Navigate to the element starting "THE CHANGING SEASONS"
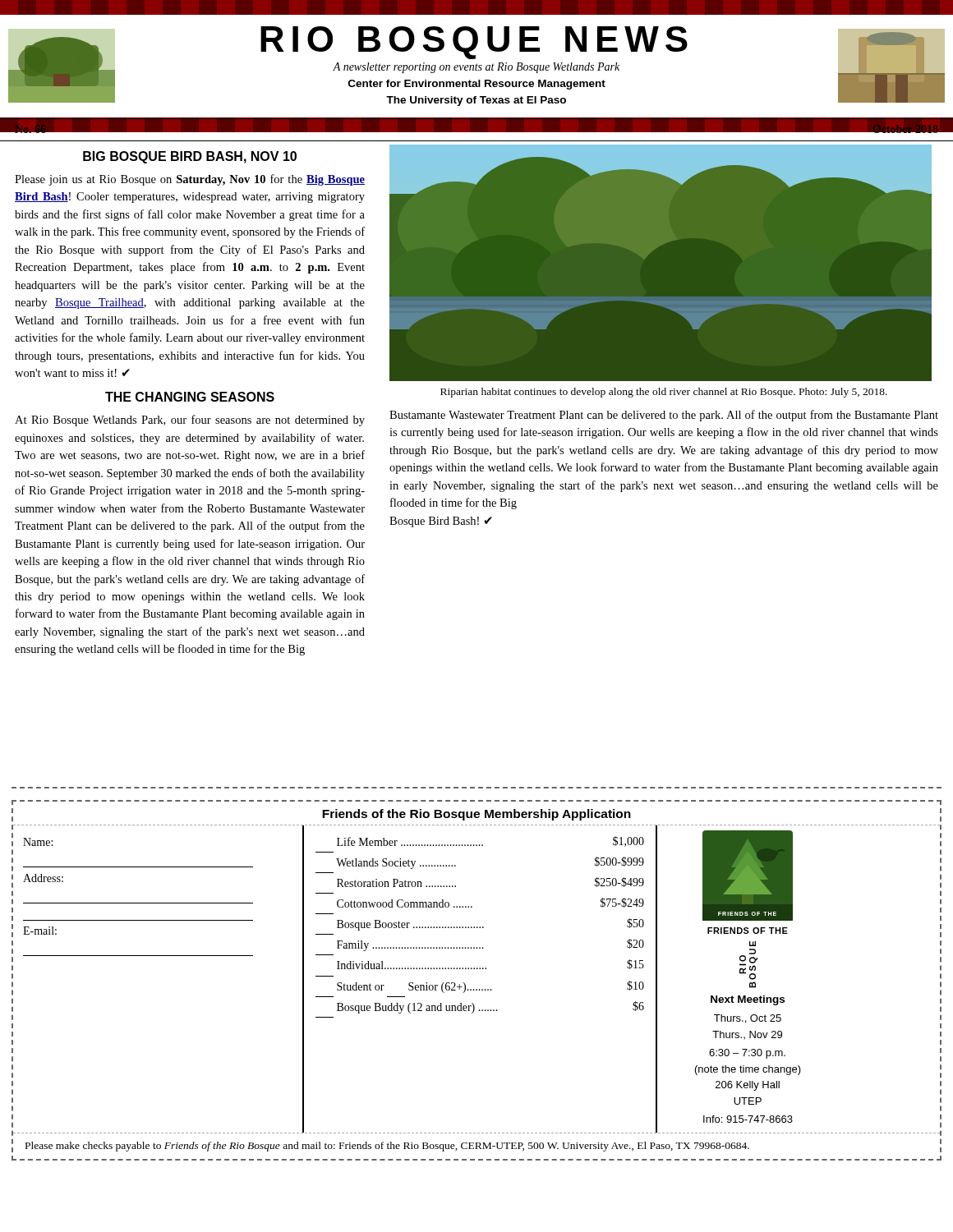The width and height of the screenshot is (953, 1232). tap(190, 398)
